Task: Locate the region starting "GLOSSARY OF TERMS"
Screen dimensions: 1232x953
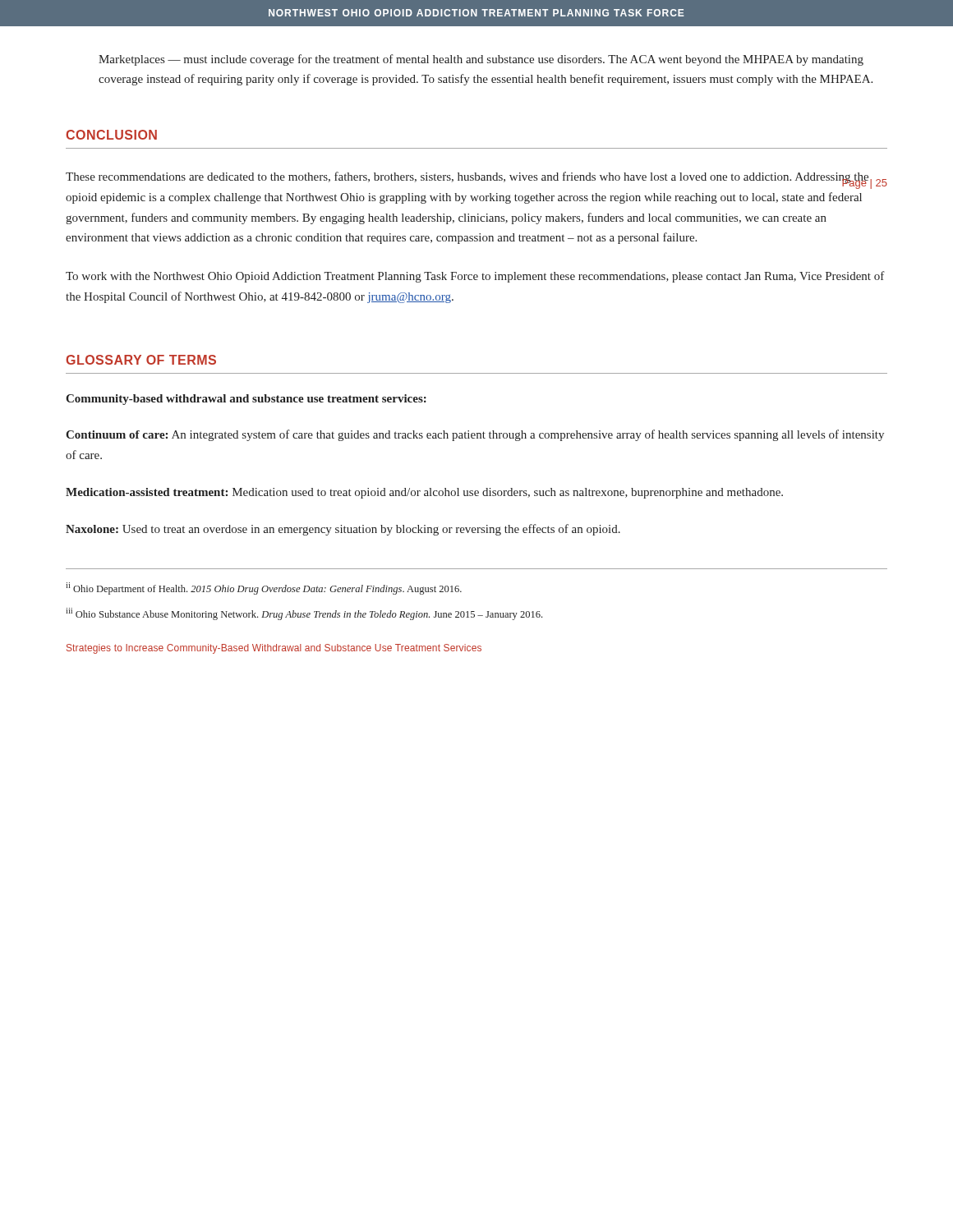Action: tap(476, 363)
